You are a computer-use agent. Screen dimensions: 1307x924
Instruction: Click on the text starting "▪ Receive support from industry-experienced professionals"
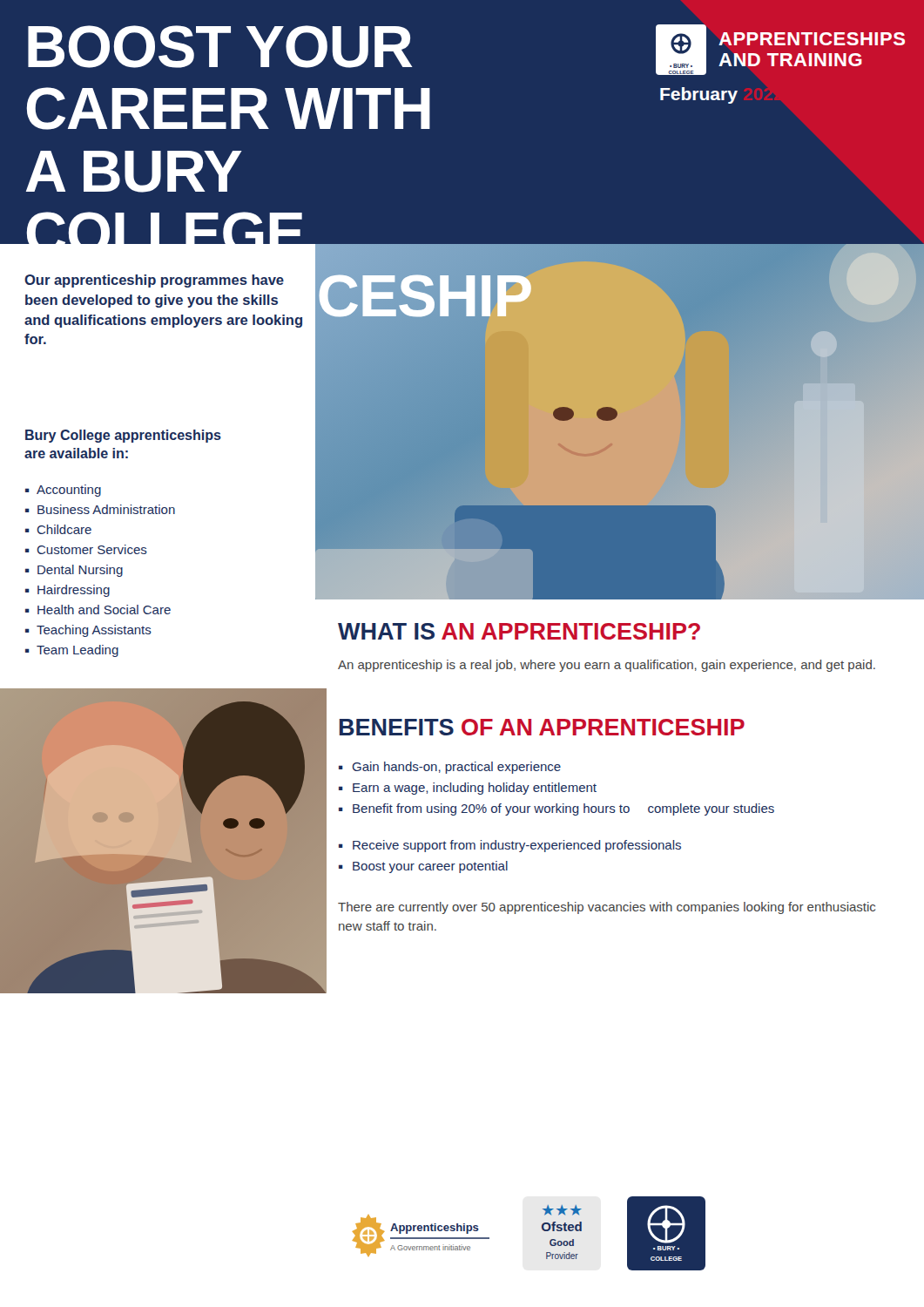tap(510, 846)
